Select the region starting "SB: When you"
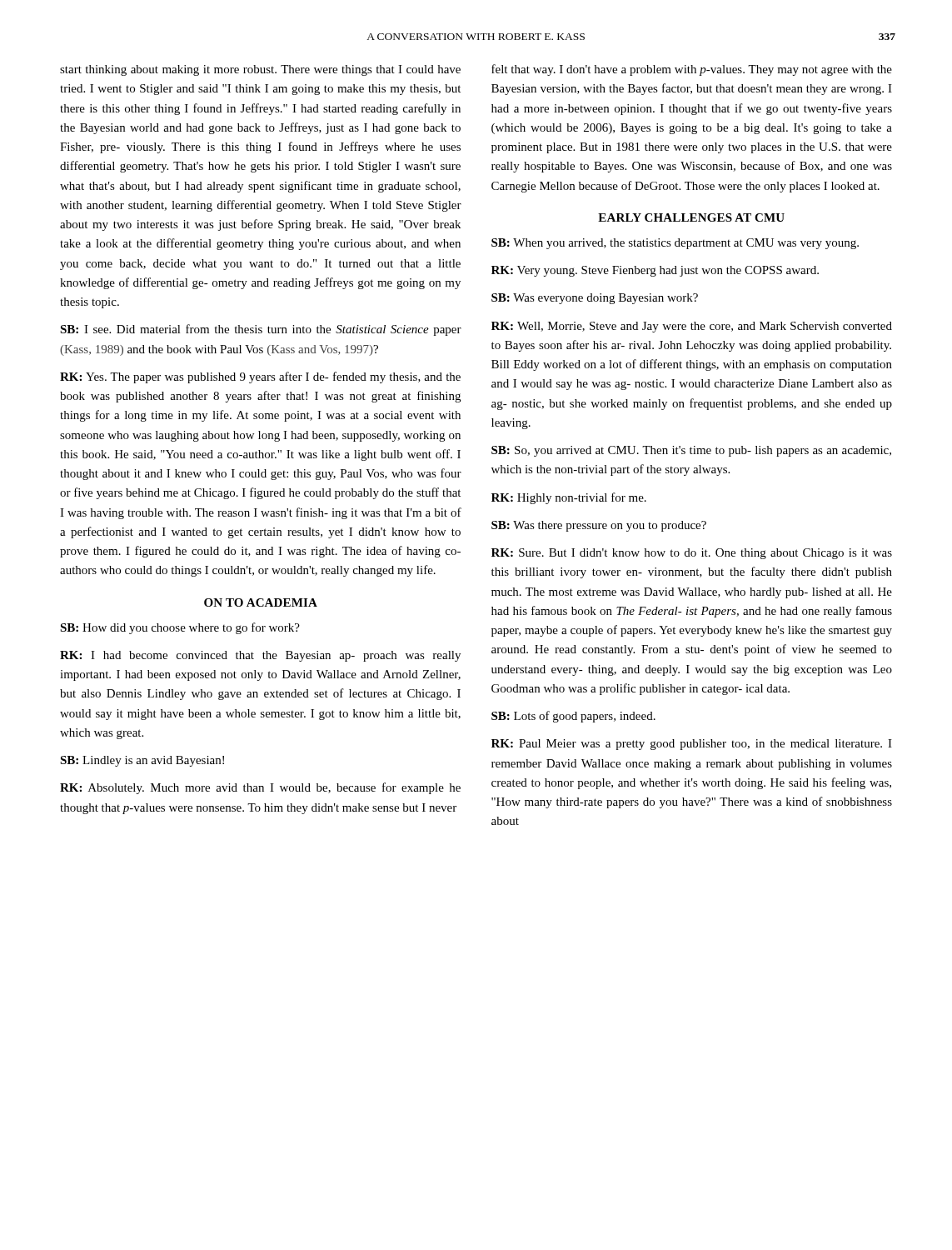952x1250 pixels. (x=691, y=243)
